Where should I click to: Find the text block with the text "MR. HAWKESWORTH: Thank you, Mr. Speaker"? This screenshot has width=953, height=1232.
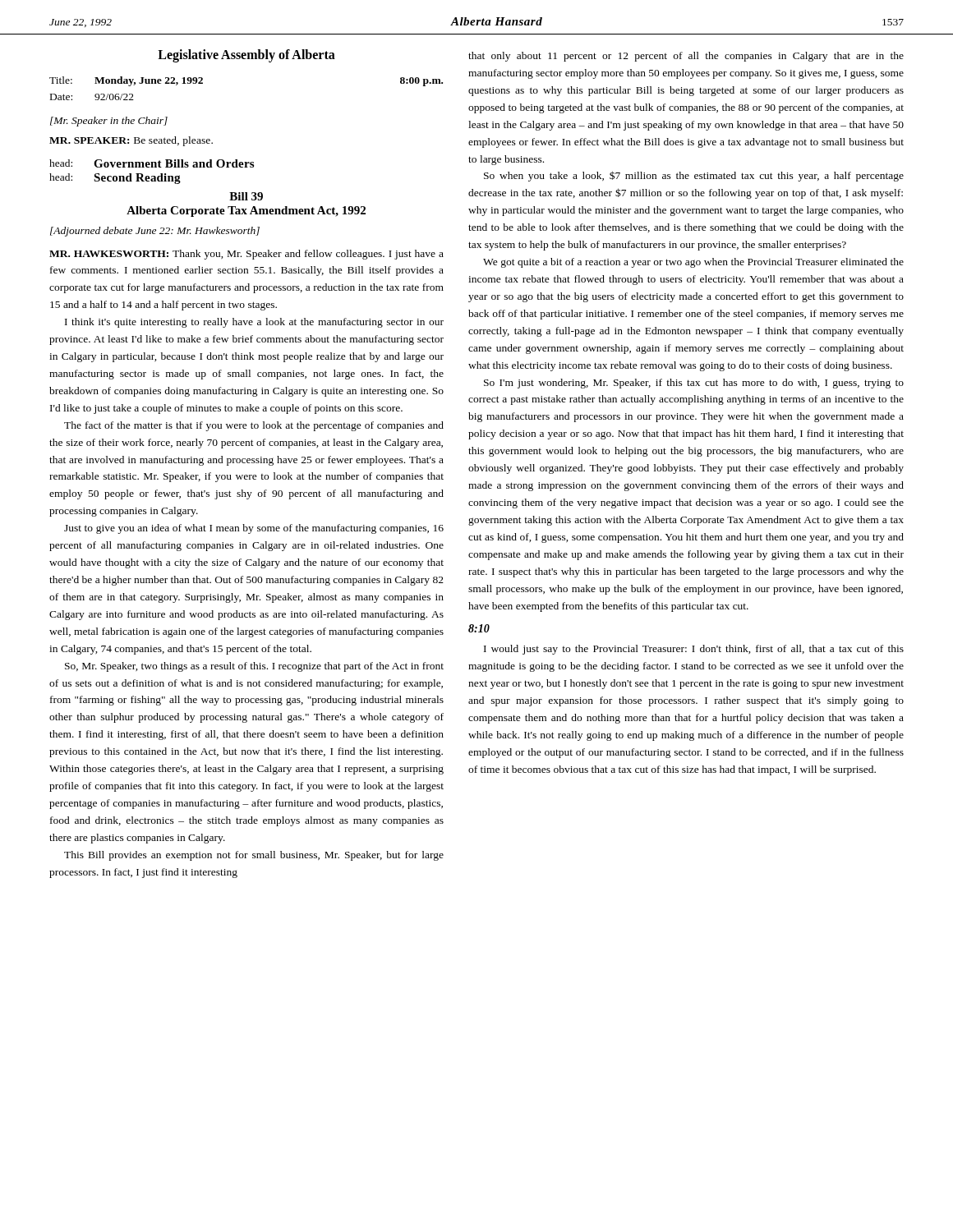coord(246,563)
